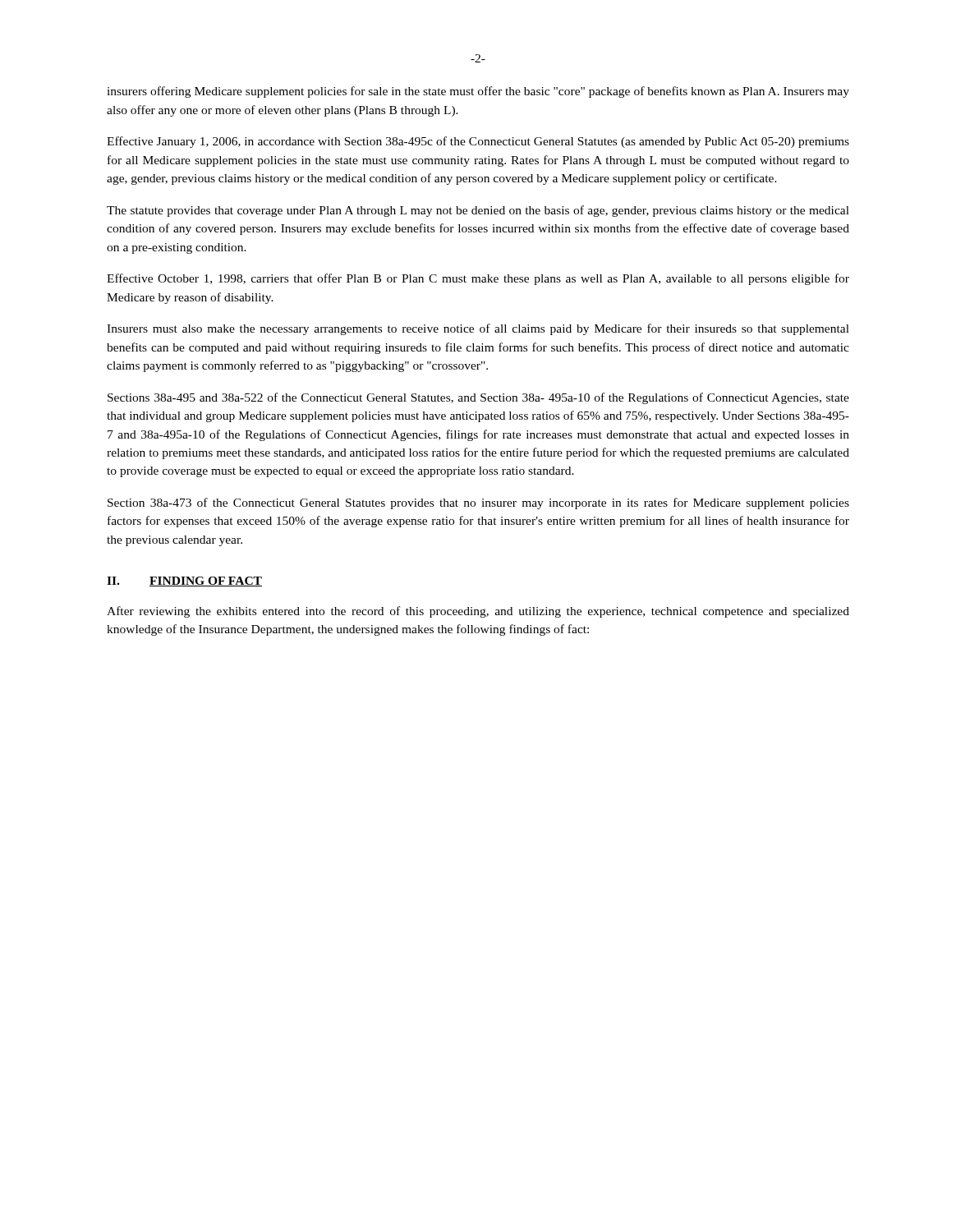The width and height of the screenshot is (956, 1232).
Task: Locate the text "II. FINDING OF FACT"
Action: (184, 581)
